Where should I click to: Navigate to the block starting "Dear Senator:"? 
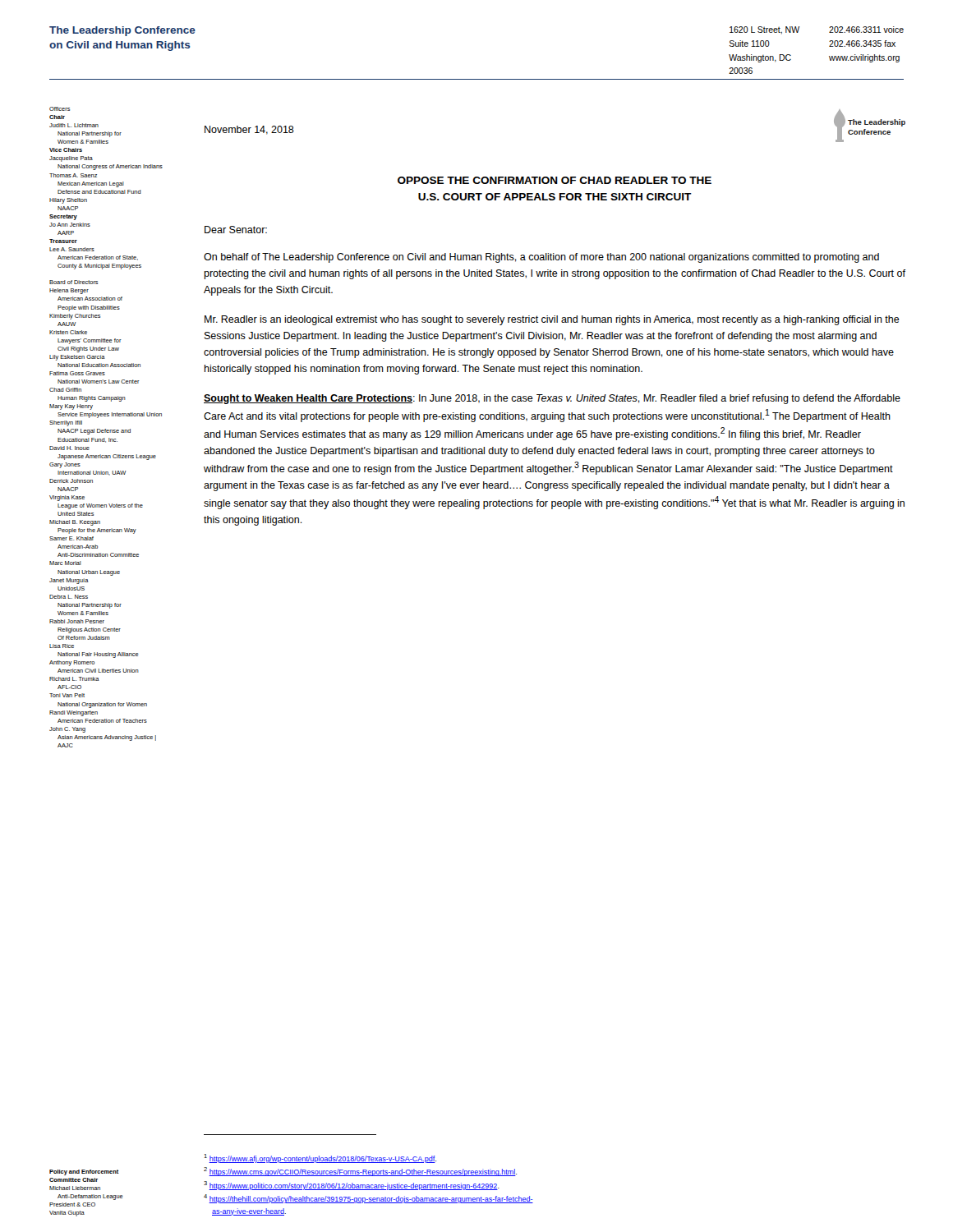[236, 230]
